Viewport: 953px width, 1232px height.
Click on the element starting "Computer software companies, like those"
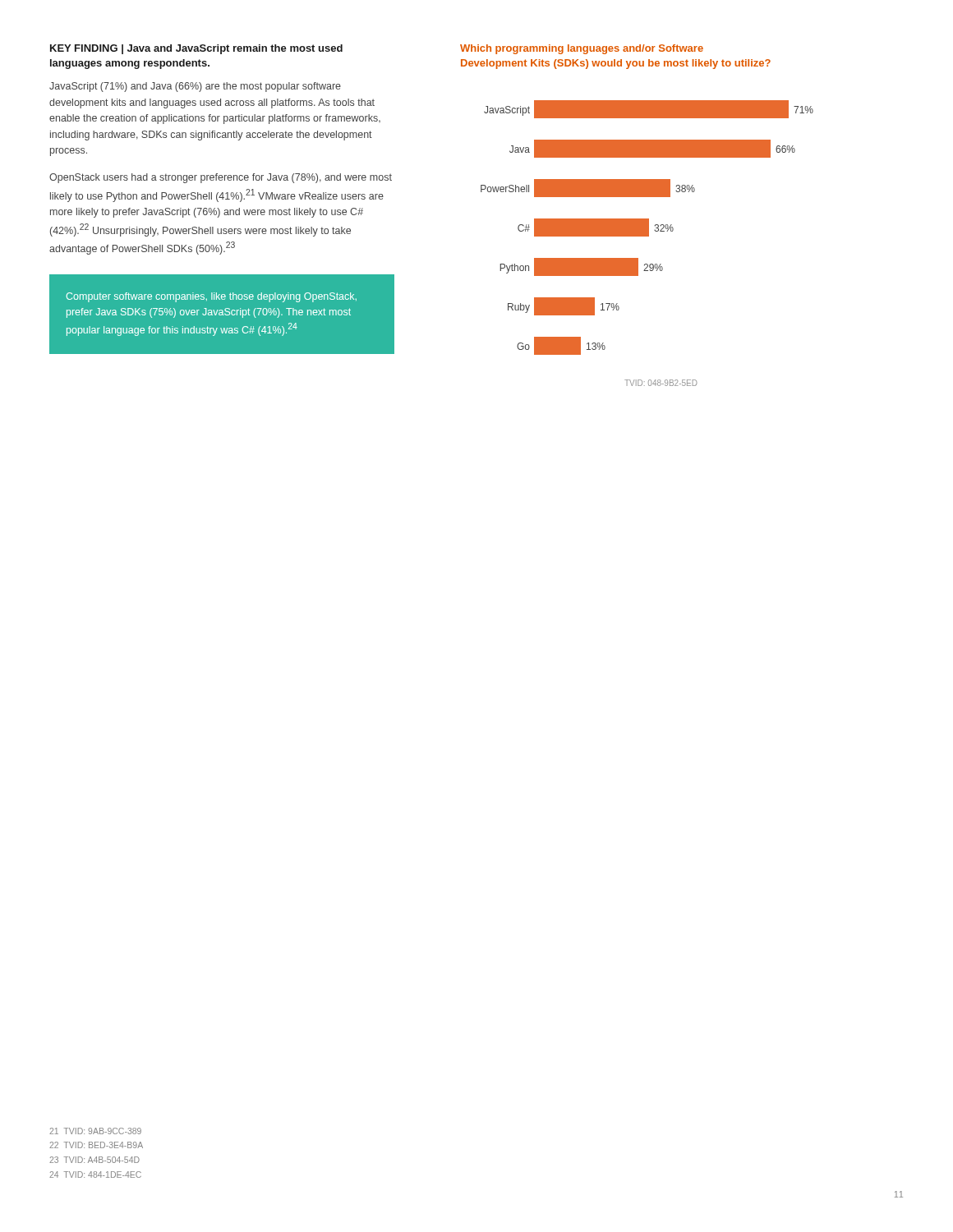coord(222,314)
